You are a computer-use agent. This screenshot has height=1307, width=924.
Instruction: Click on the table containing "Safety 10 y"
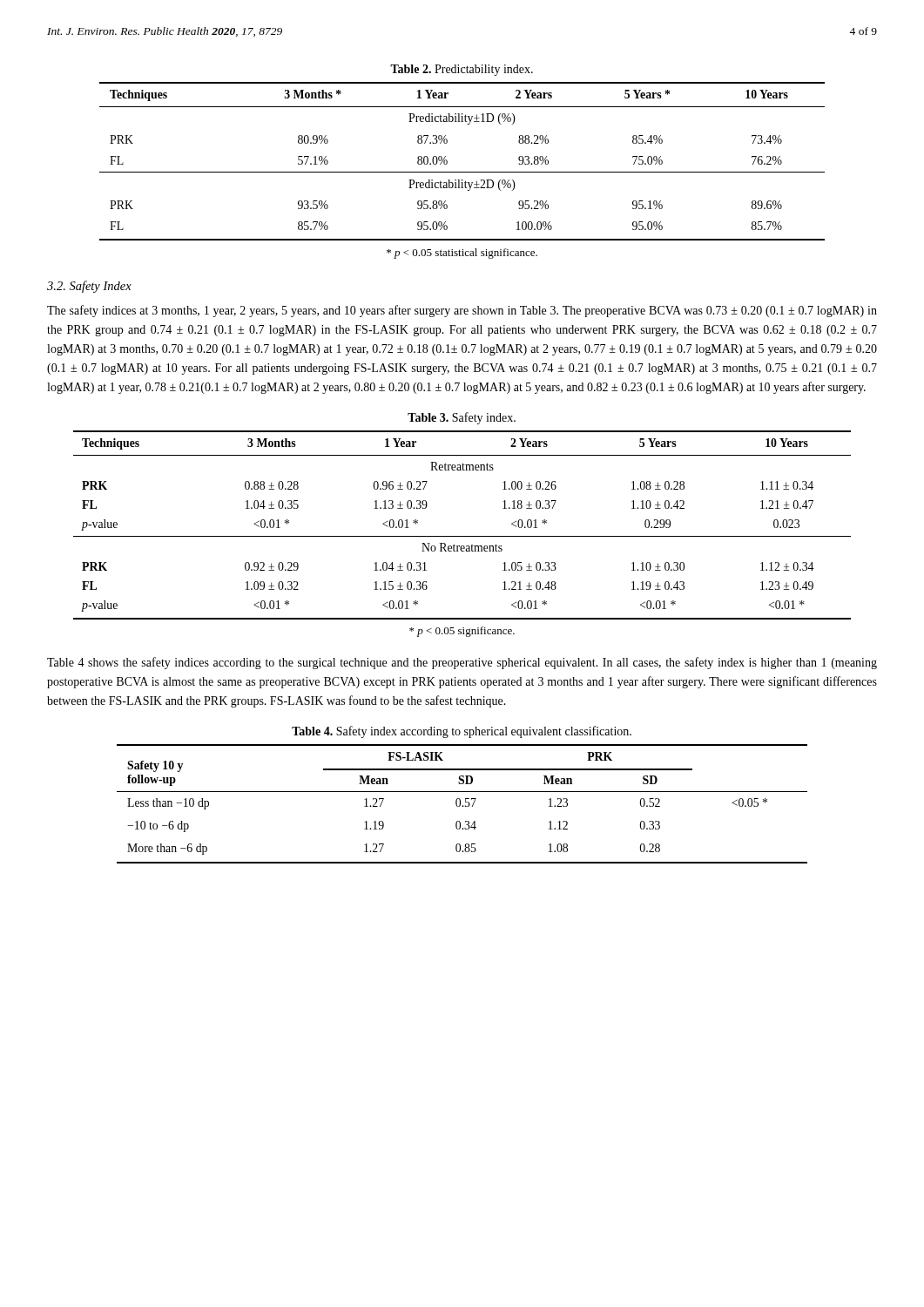462,804
